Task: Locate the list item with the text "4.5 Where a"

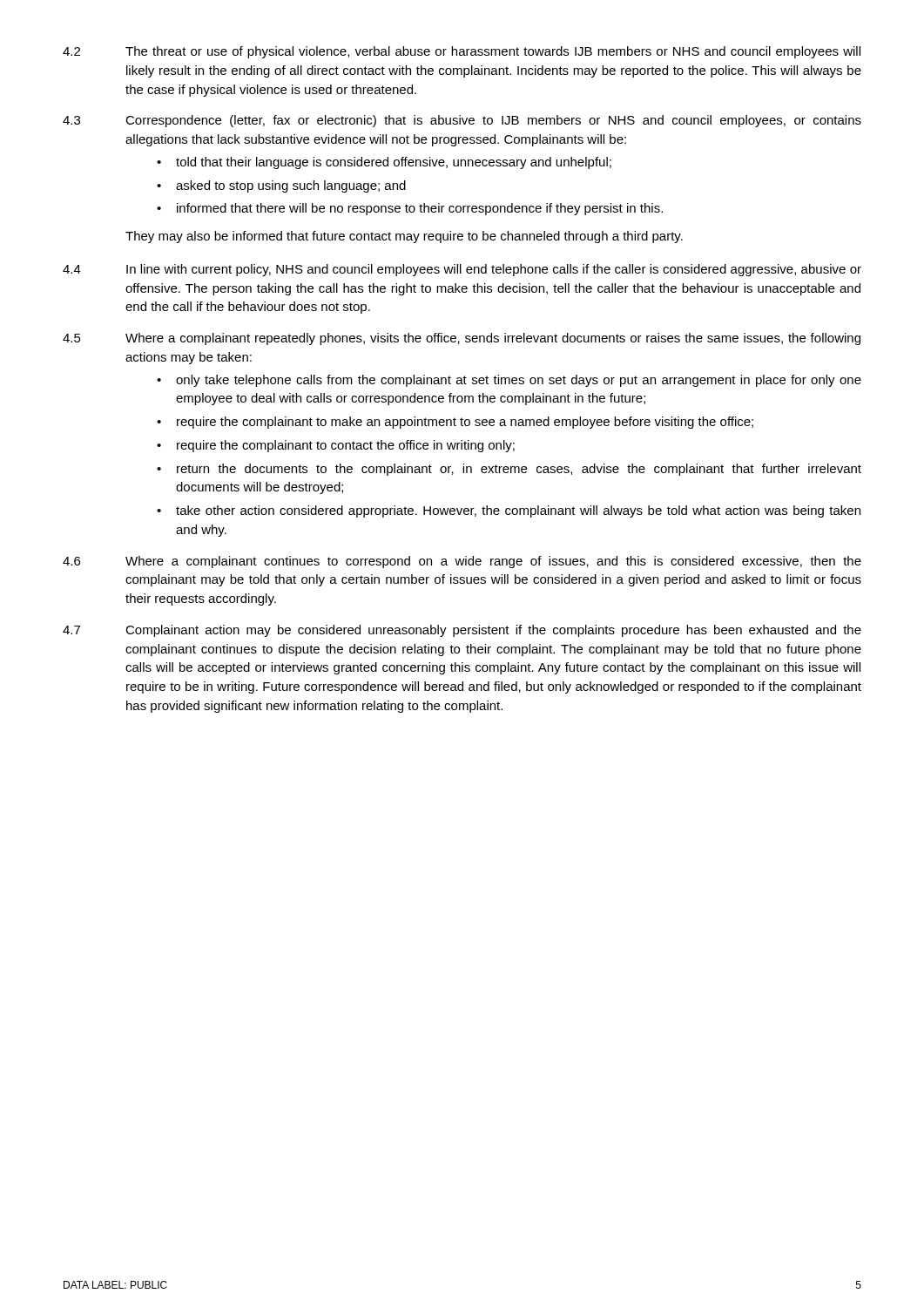Action: (x=462, y=347)
